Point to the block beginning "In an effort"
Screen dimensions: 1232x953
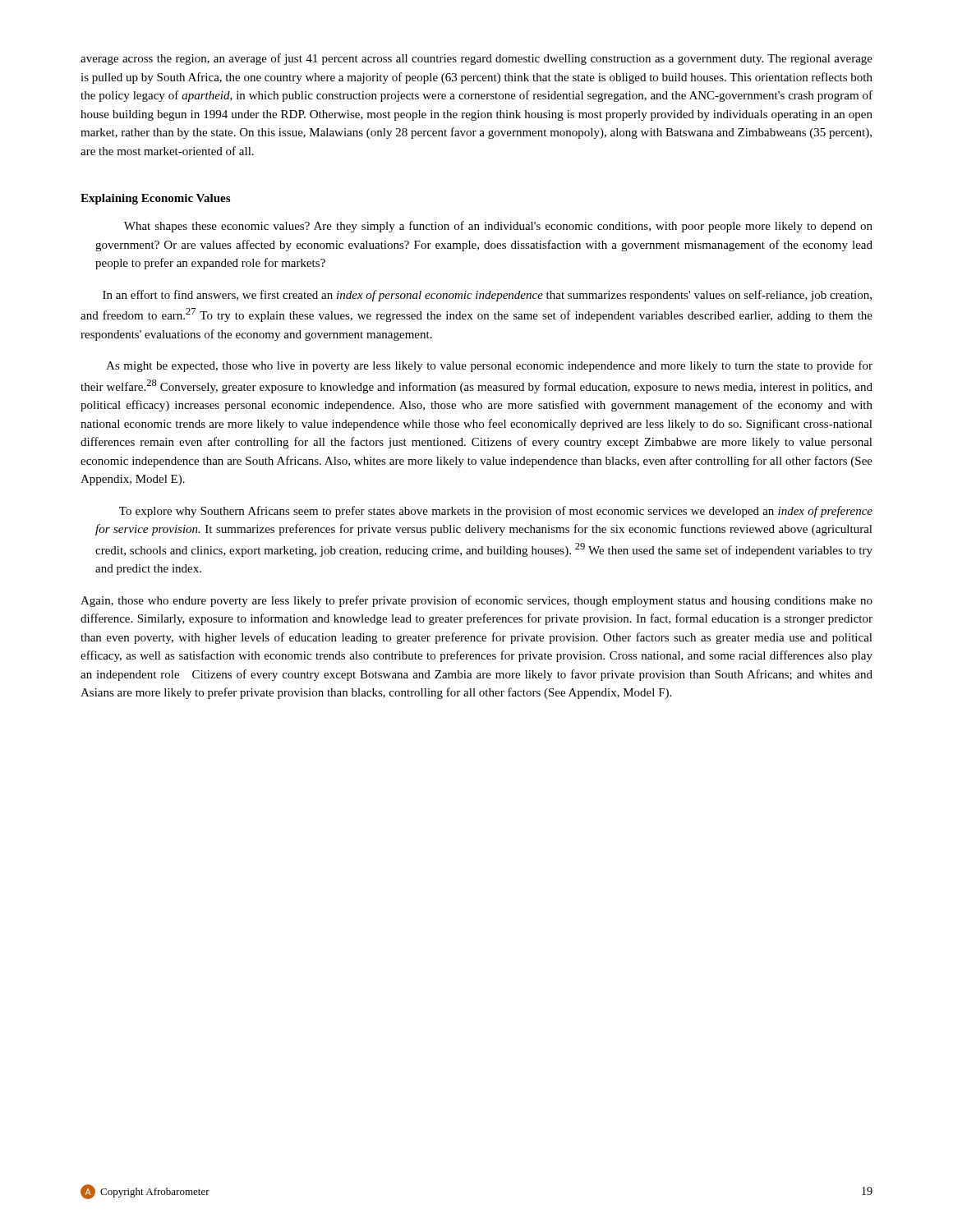coord(476,314)
